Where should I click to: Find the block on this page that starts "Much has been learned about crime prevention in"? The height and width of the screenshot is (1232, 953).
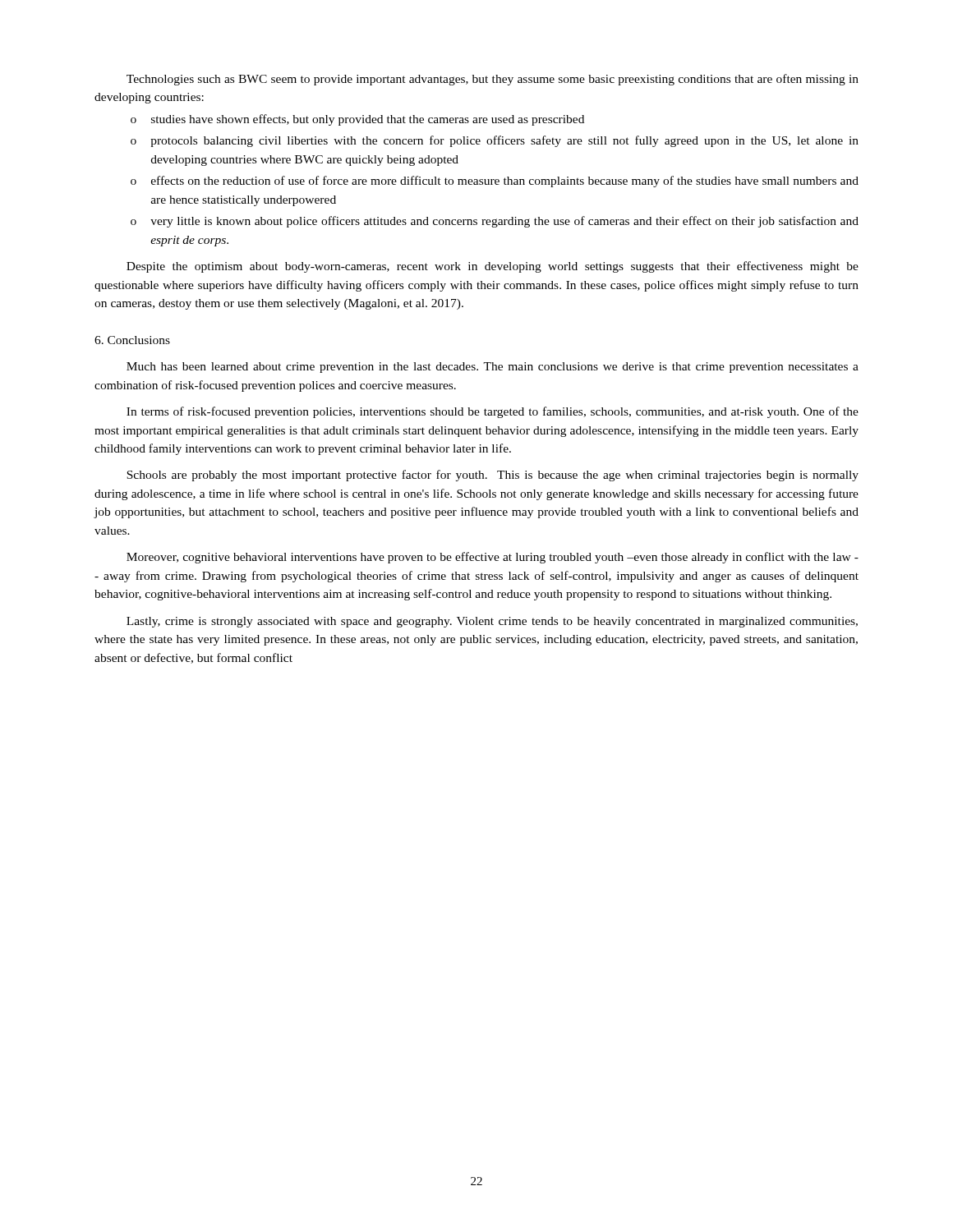(476, 376)
